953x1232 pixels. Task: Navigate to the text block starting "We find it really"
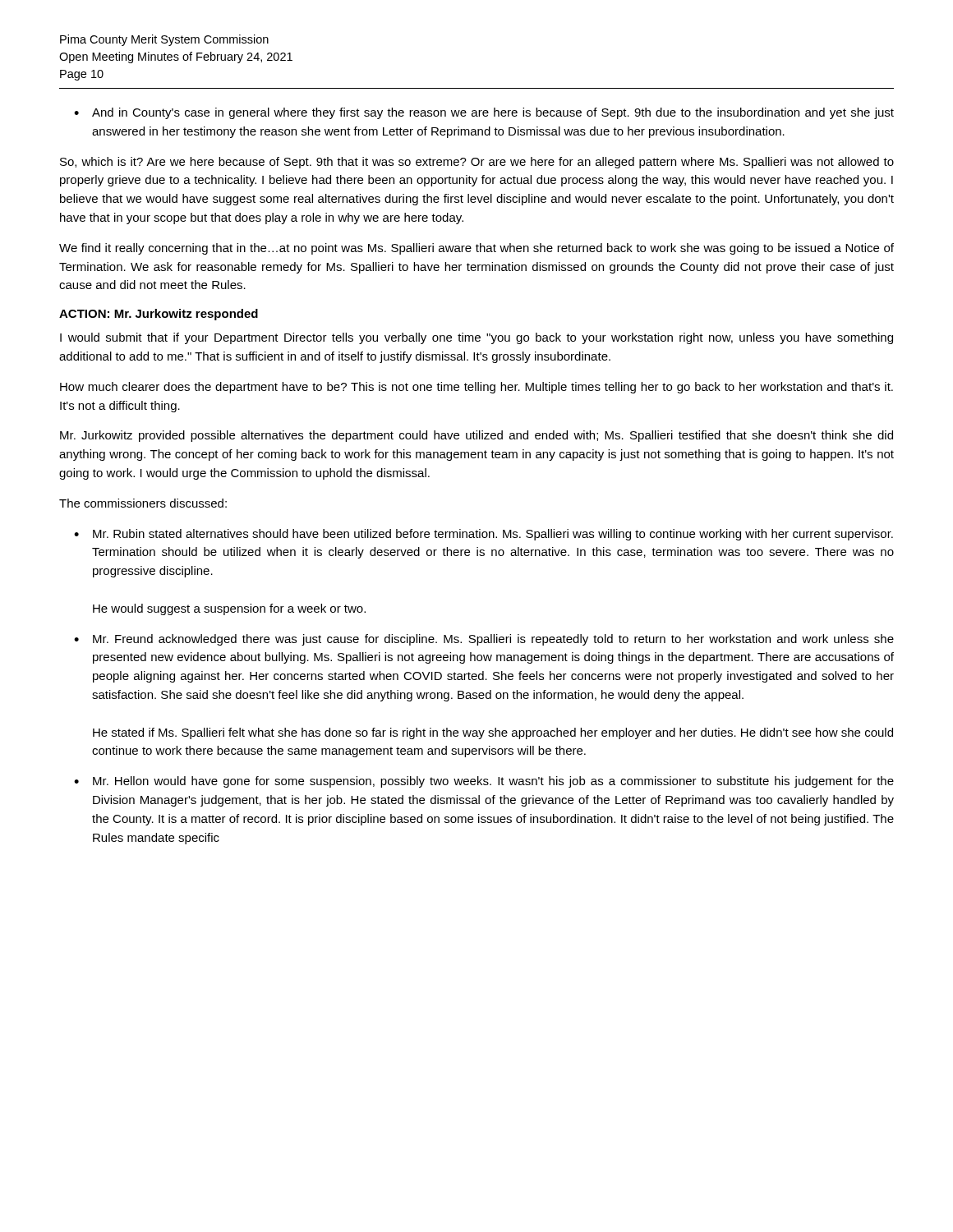(x=476, y=266)
